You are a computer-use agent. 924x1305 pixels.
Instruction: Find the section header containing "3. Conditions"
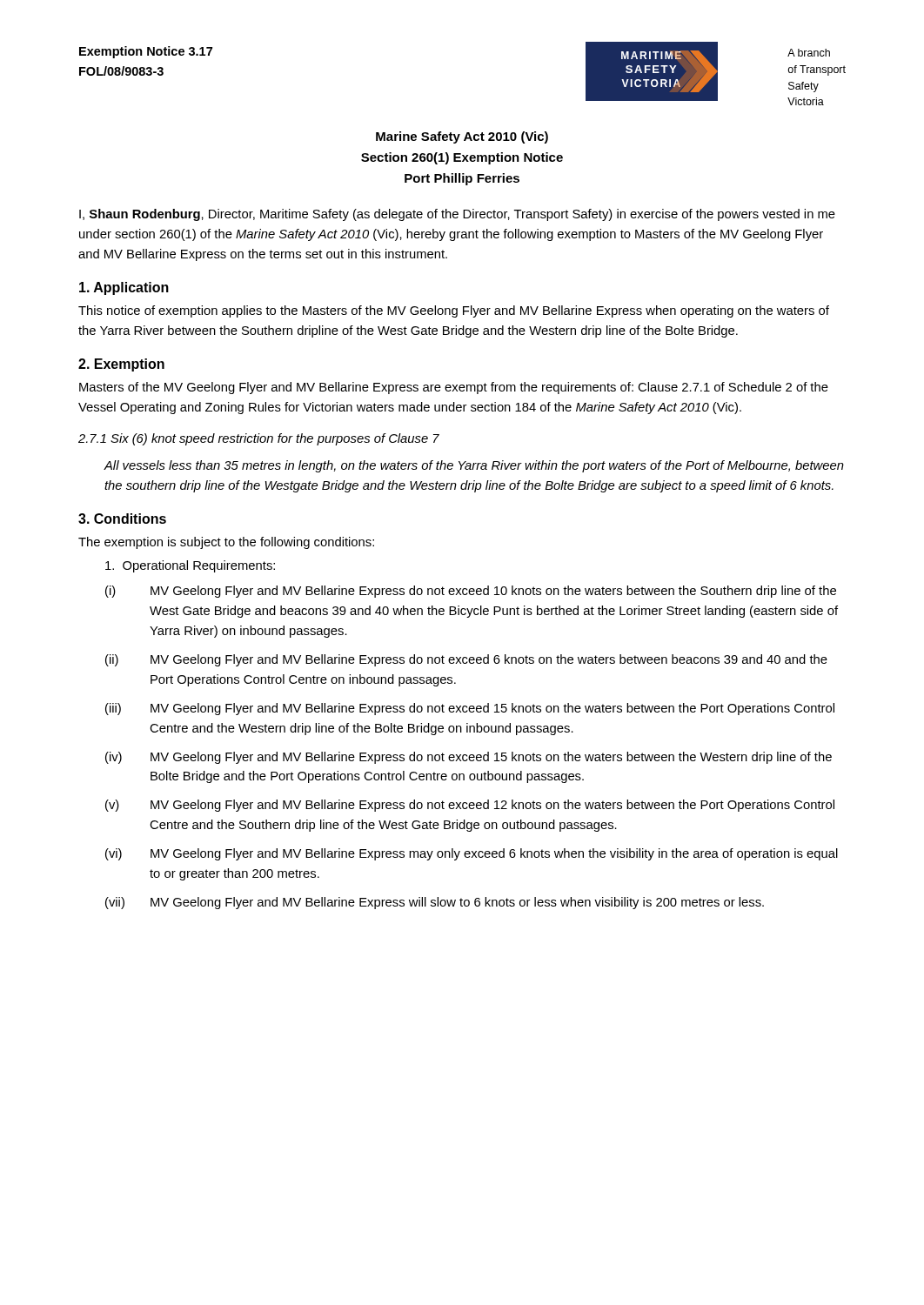(122, 519)
